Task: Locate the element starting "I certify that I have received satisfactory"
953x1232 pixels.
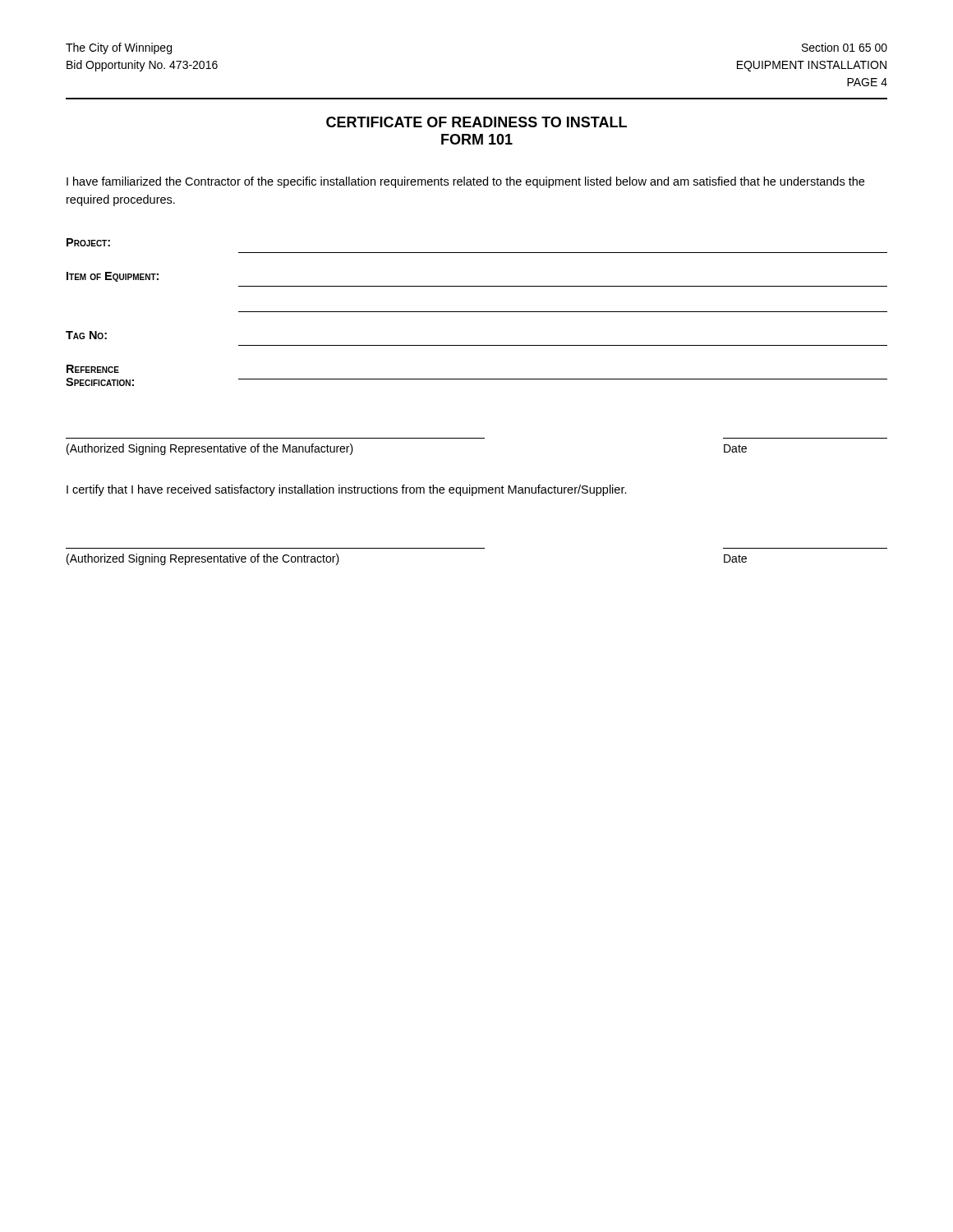Action: (x=346, y=489)
